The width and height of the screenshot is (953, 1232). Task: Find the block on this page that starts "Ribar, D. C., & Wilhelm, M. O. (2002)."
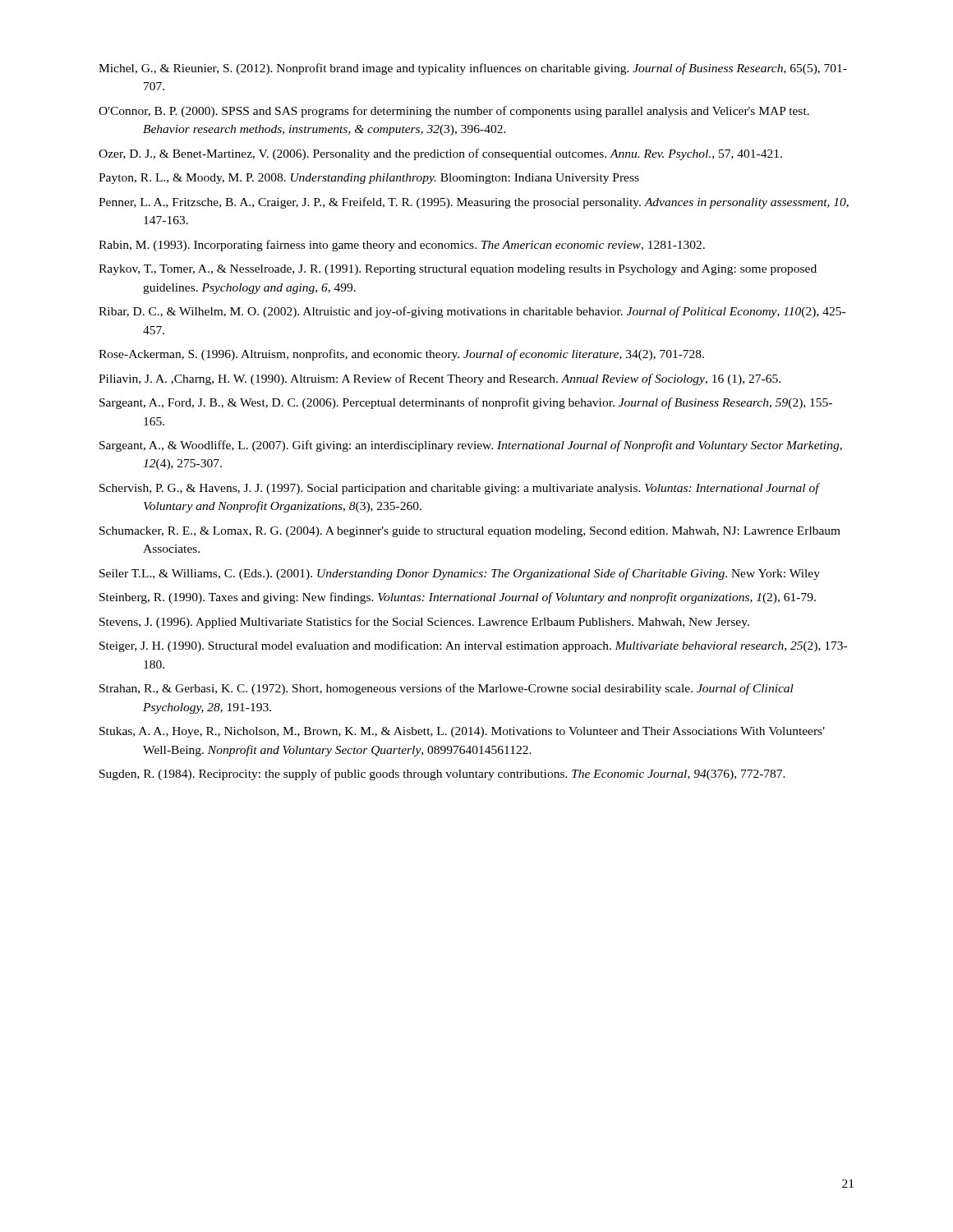[472, 320]
